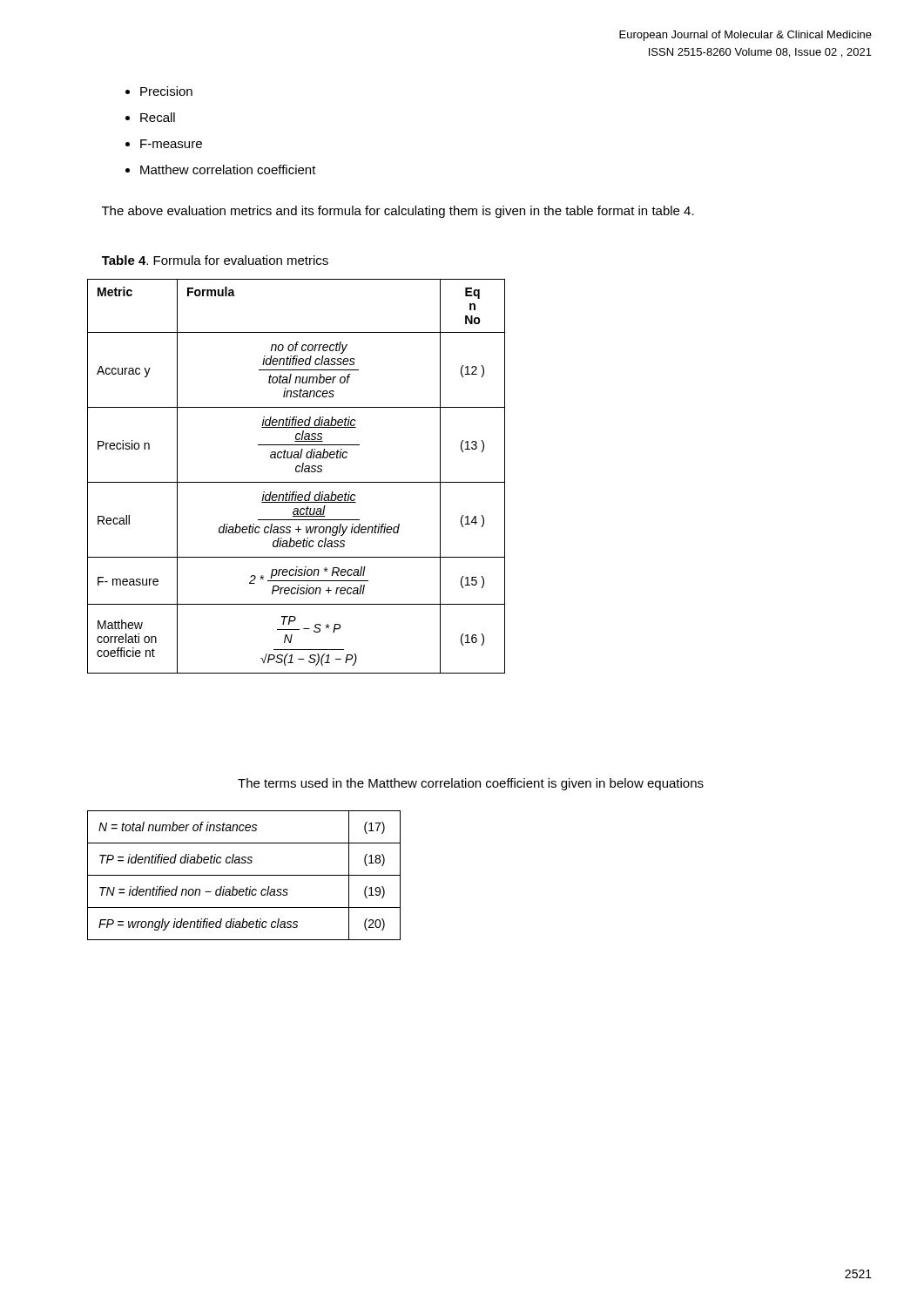
Task: Click on the table containing "N = total"
Action: tap(244, 875)
